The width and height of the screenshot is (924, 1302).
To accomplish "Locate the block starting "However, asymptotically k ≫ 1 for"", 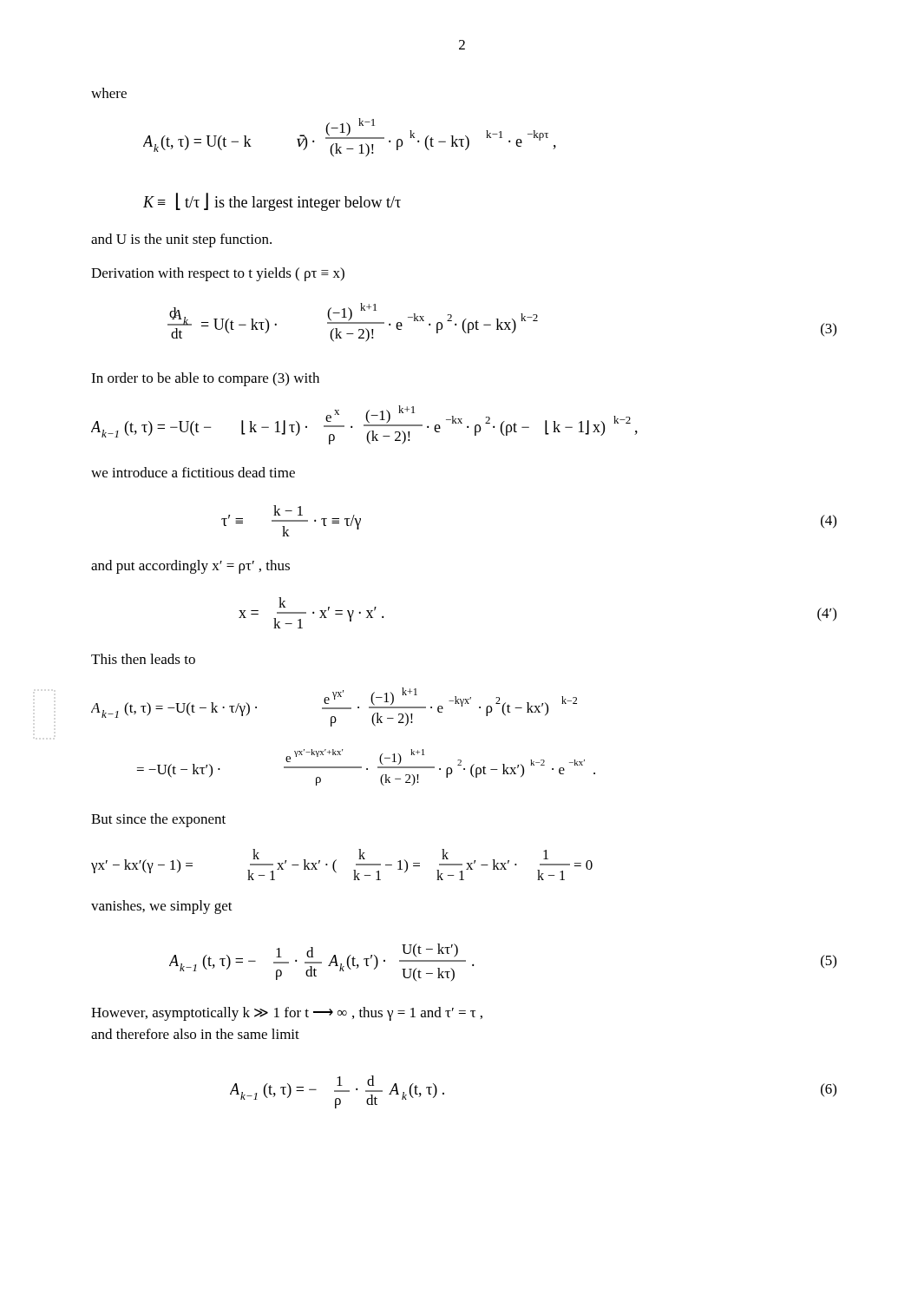I will 287,1023.
